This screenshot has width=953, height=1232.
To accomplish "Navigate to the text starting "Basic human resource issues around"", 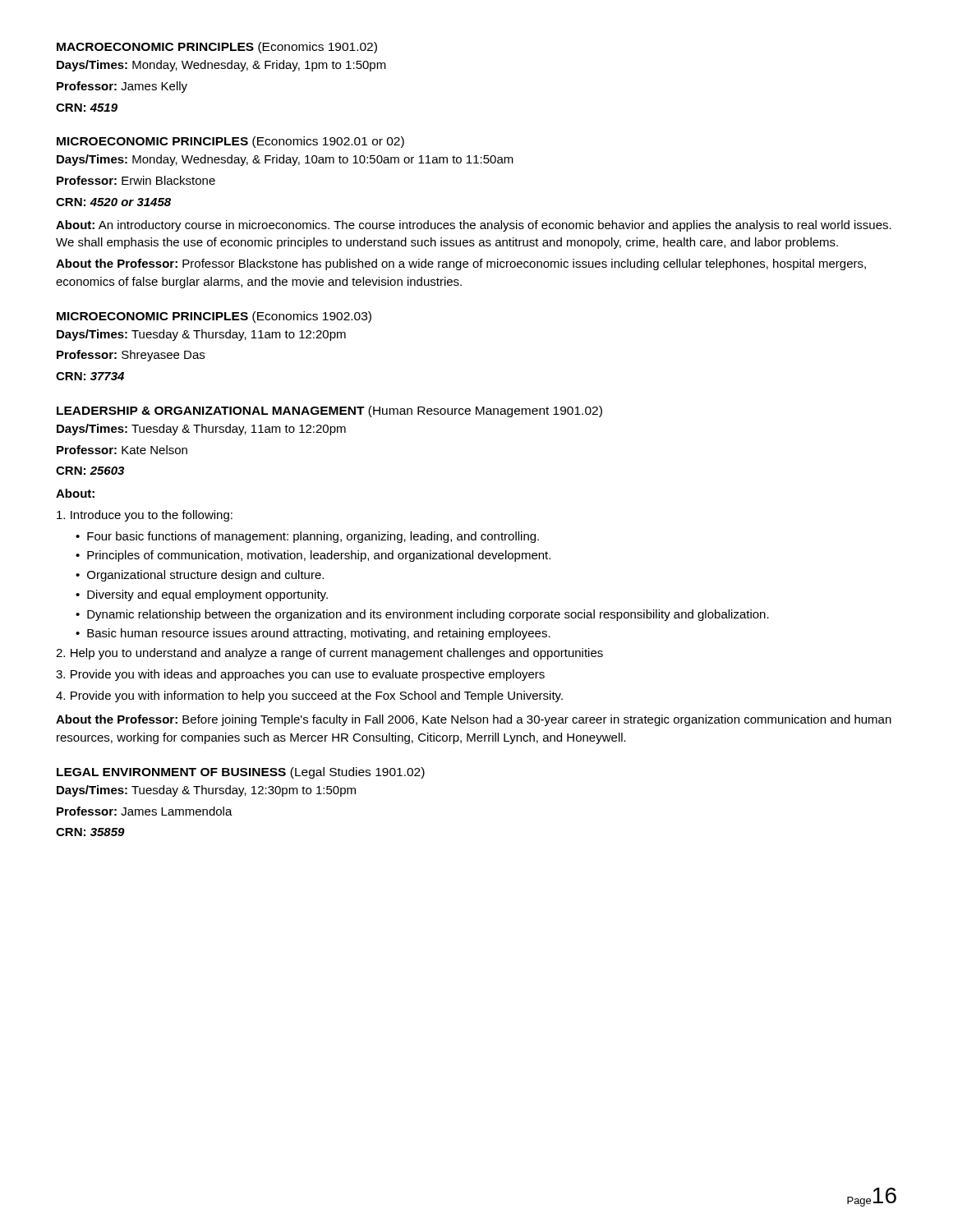I will pos(319,633).
